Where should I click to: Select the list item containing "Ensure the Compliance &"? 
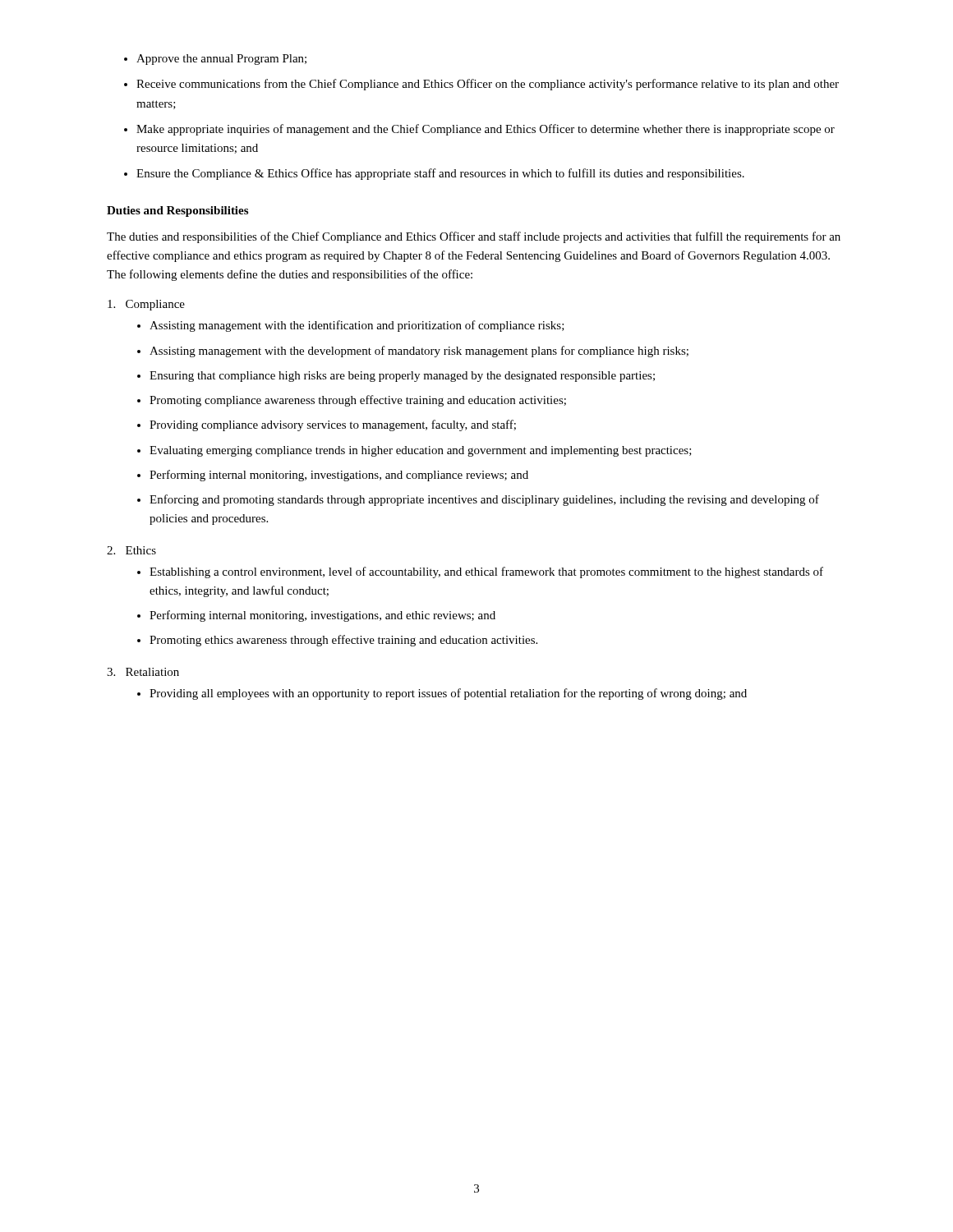pyautogui.click(x=441, y=174)
